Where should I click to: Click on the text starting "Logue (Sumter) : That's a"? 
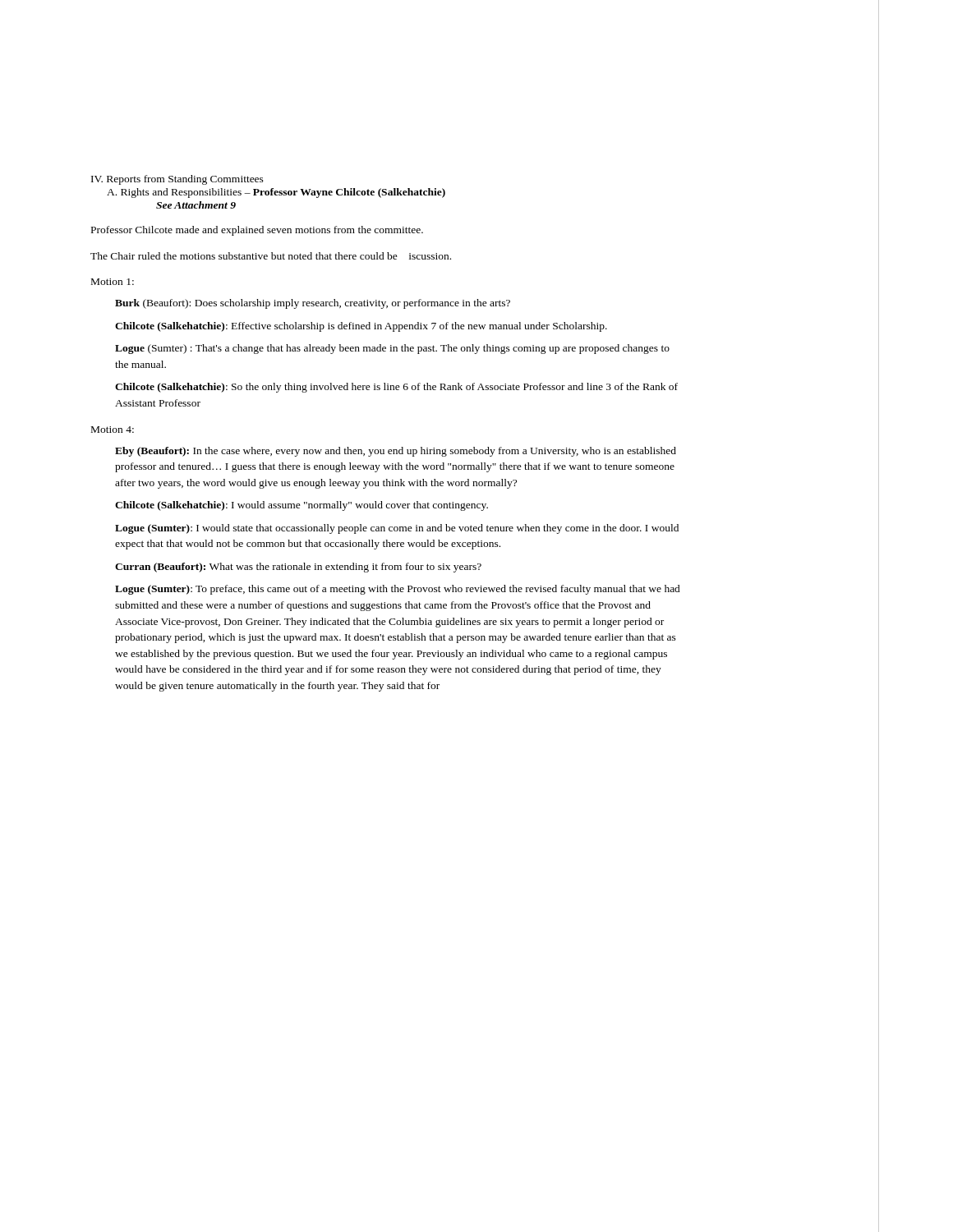(x=392, y=356)
